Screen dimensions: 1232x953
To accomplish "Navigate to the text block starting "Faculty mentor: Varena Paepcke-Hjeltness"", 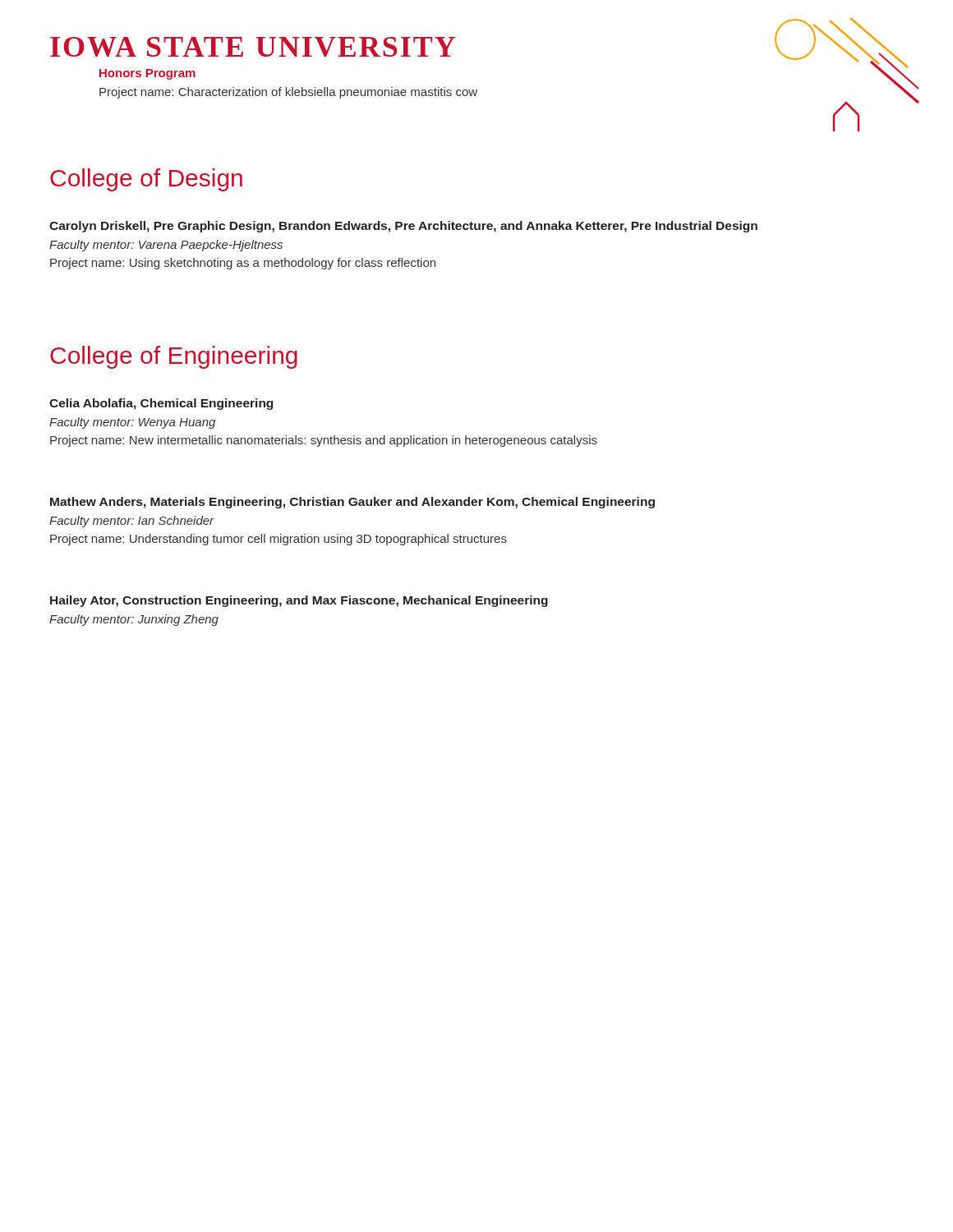I will coord(166,244).
